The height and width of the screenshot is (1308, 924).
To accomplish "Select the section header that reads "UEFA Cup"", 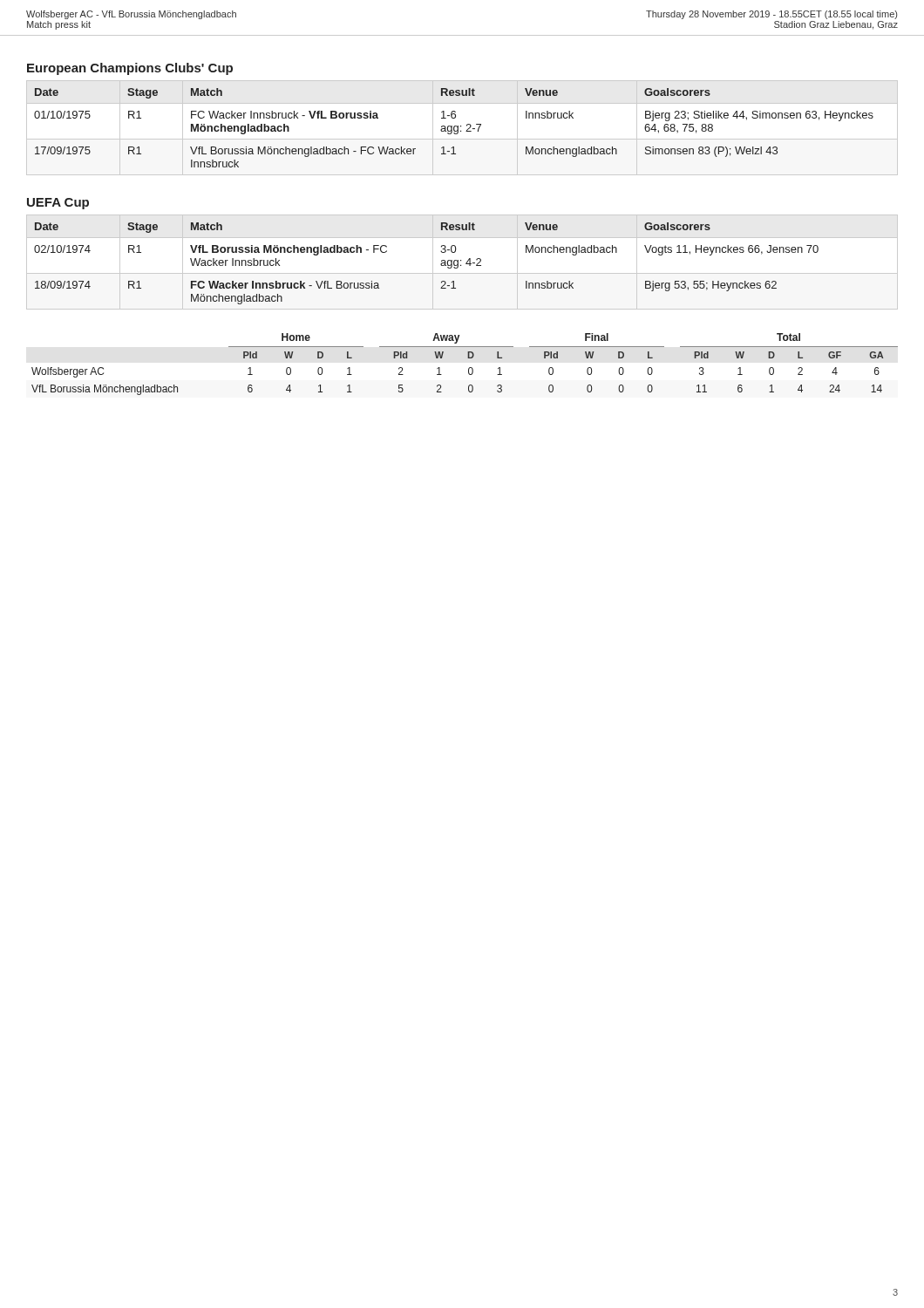I will pos(58,202).
